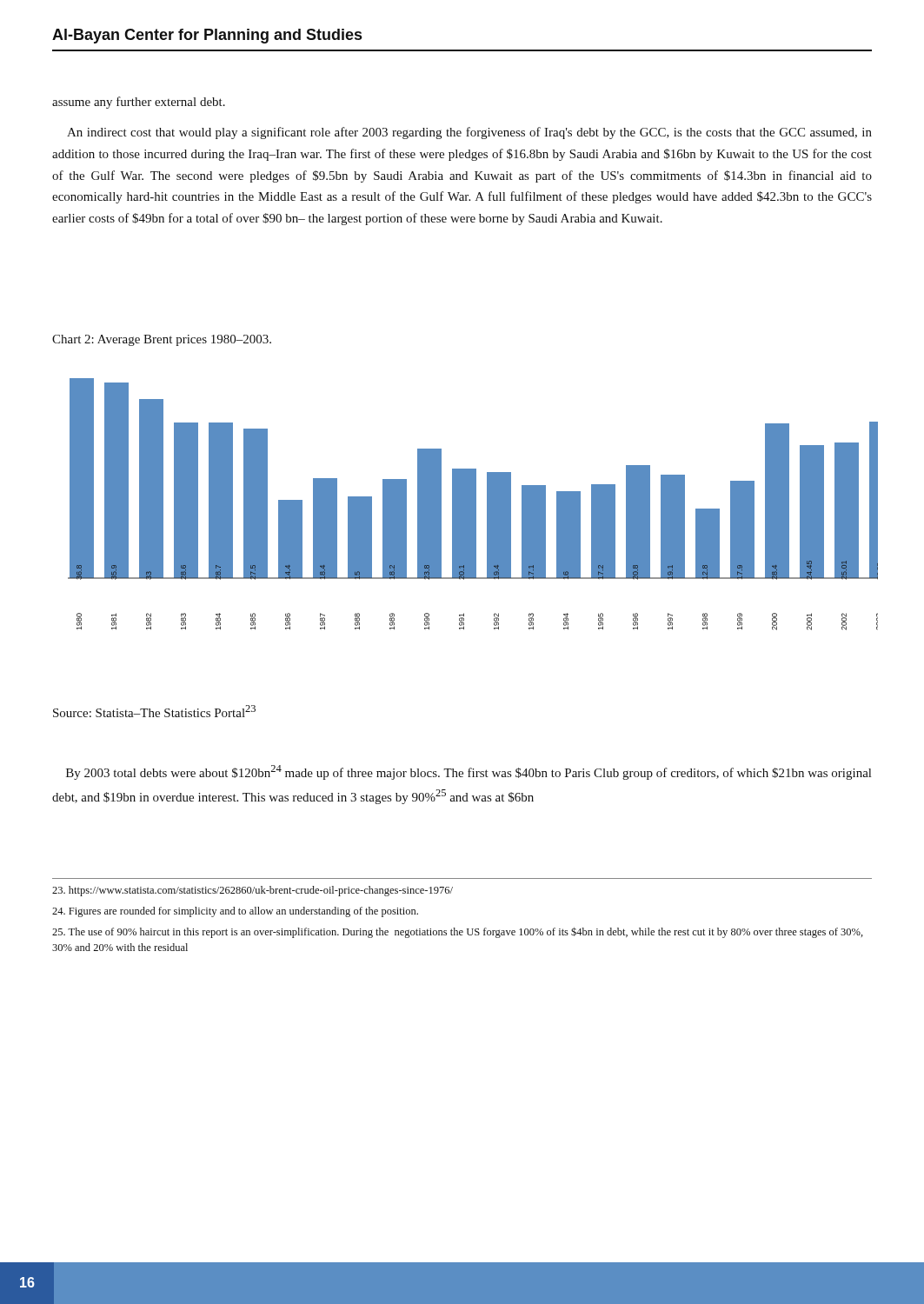Select the text block containing "By 2003 total"
This screenshot has width=924, height=1304.
click(462, 783)
